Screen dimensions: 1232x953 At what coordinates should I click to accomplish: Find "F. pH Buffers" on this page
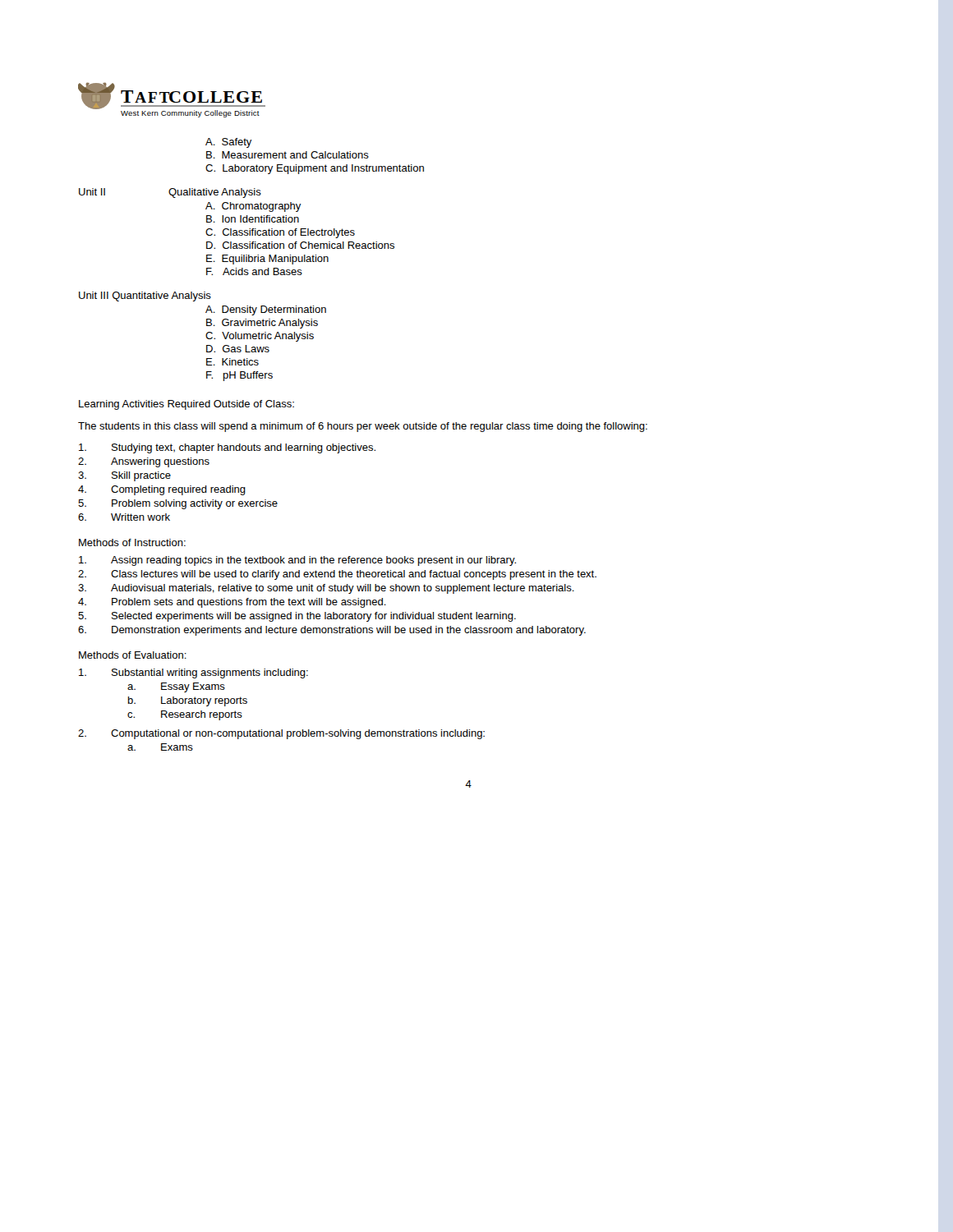tap(239, 375)
